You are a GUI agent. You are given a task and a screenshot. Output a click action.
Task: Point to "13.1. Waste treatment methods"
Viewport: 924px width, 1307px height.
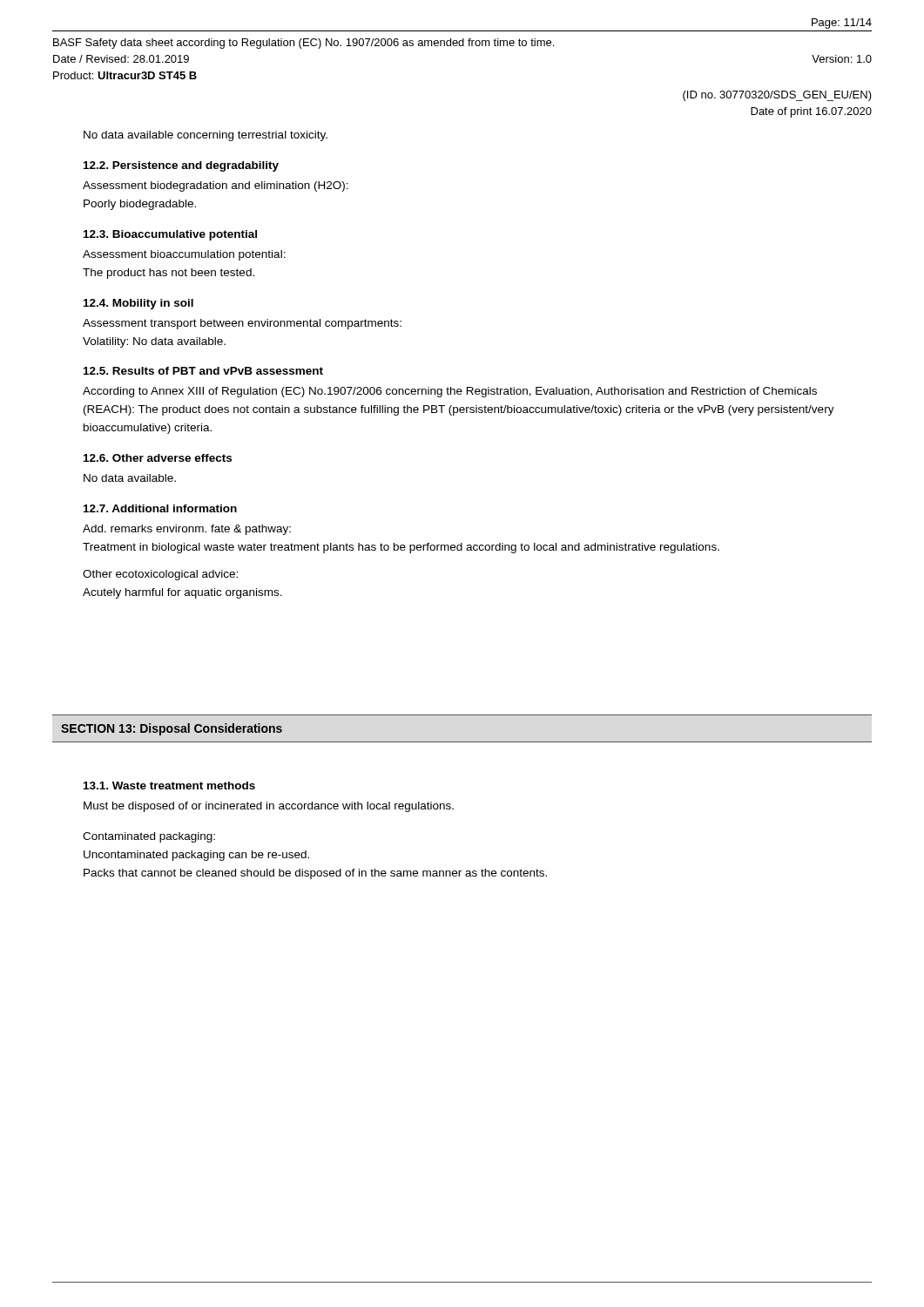click(x=169, y=786)
